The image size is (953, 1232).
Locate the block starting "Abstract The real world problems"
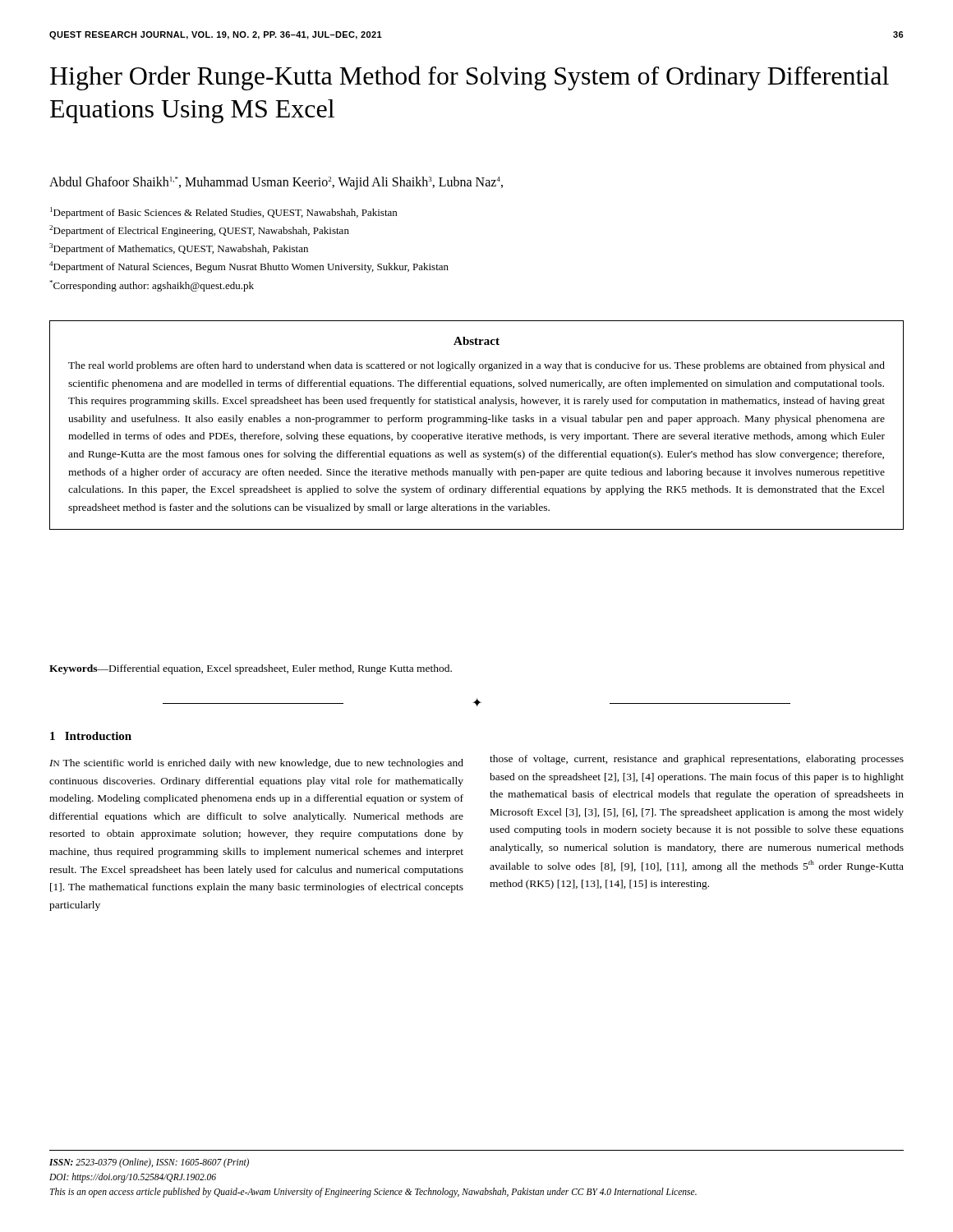point(476,425)
